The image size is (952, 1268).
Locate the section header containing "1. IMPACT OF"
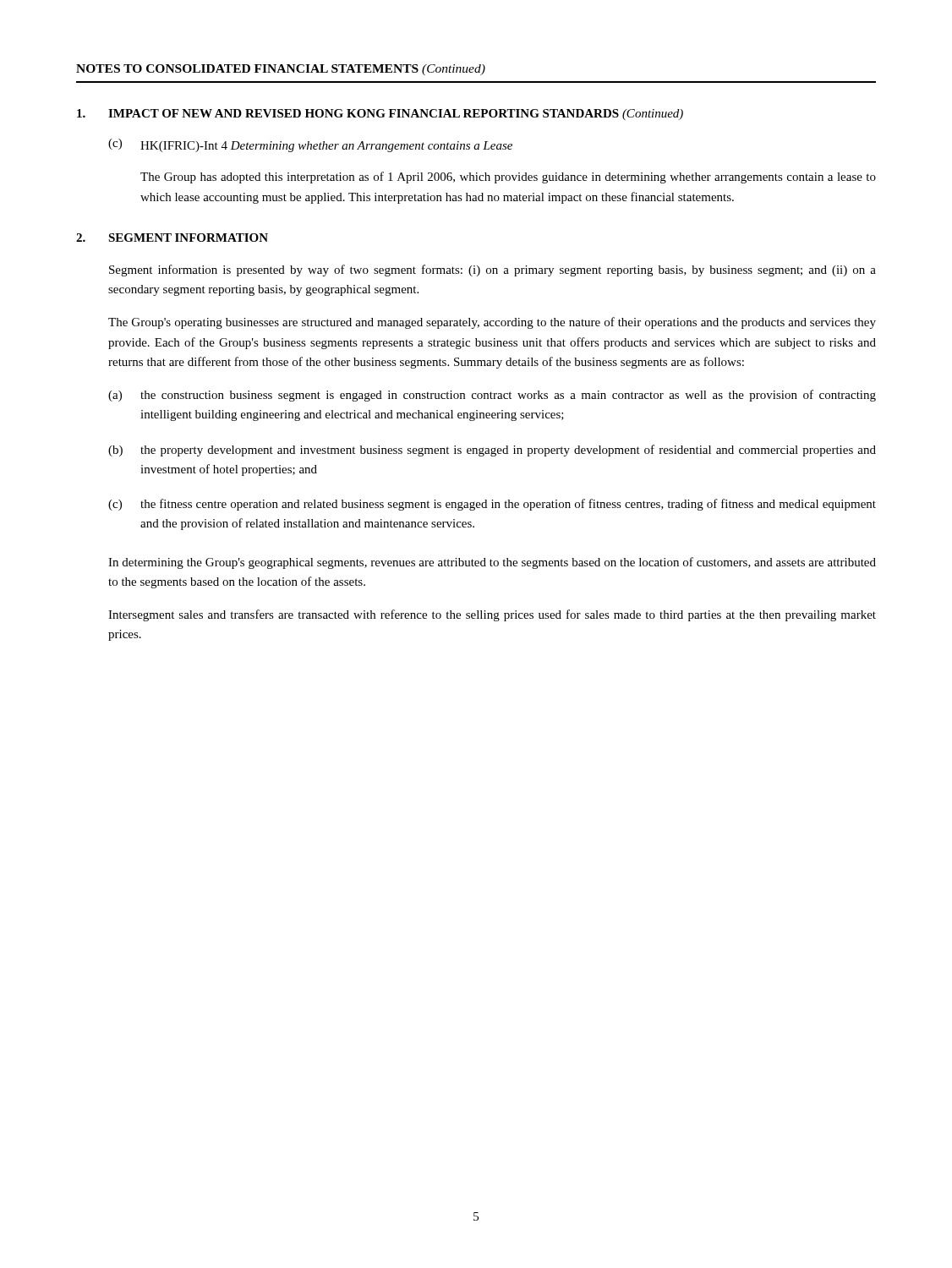coord(380,114)
